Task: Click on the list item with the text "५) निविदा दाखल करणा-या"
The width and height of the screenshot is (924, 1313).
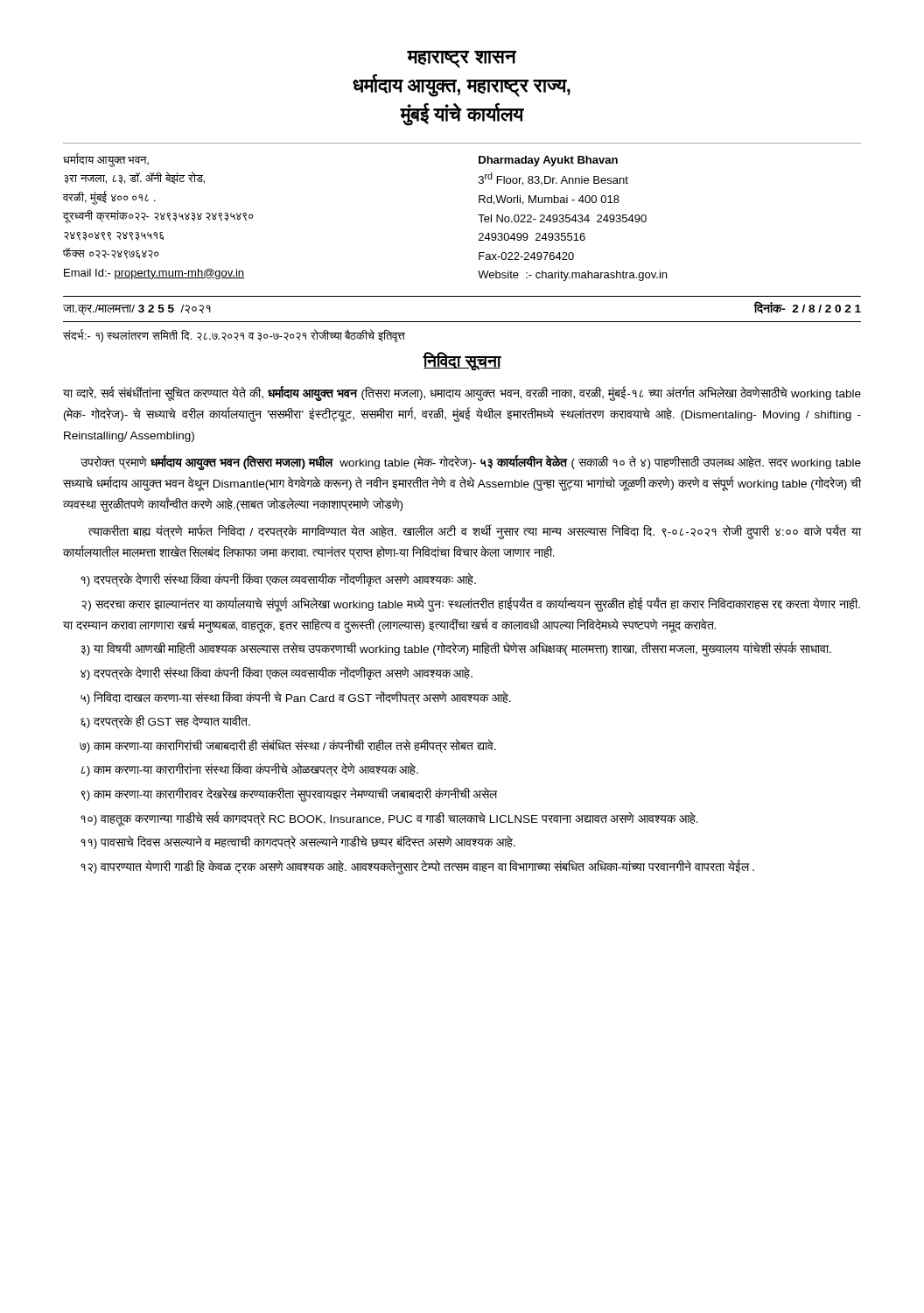Action: click(287, 698)
